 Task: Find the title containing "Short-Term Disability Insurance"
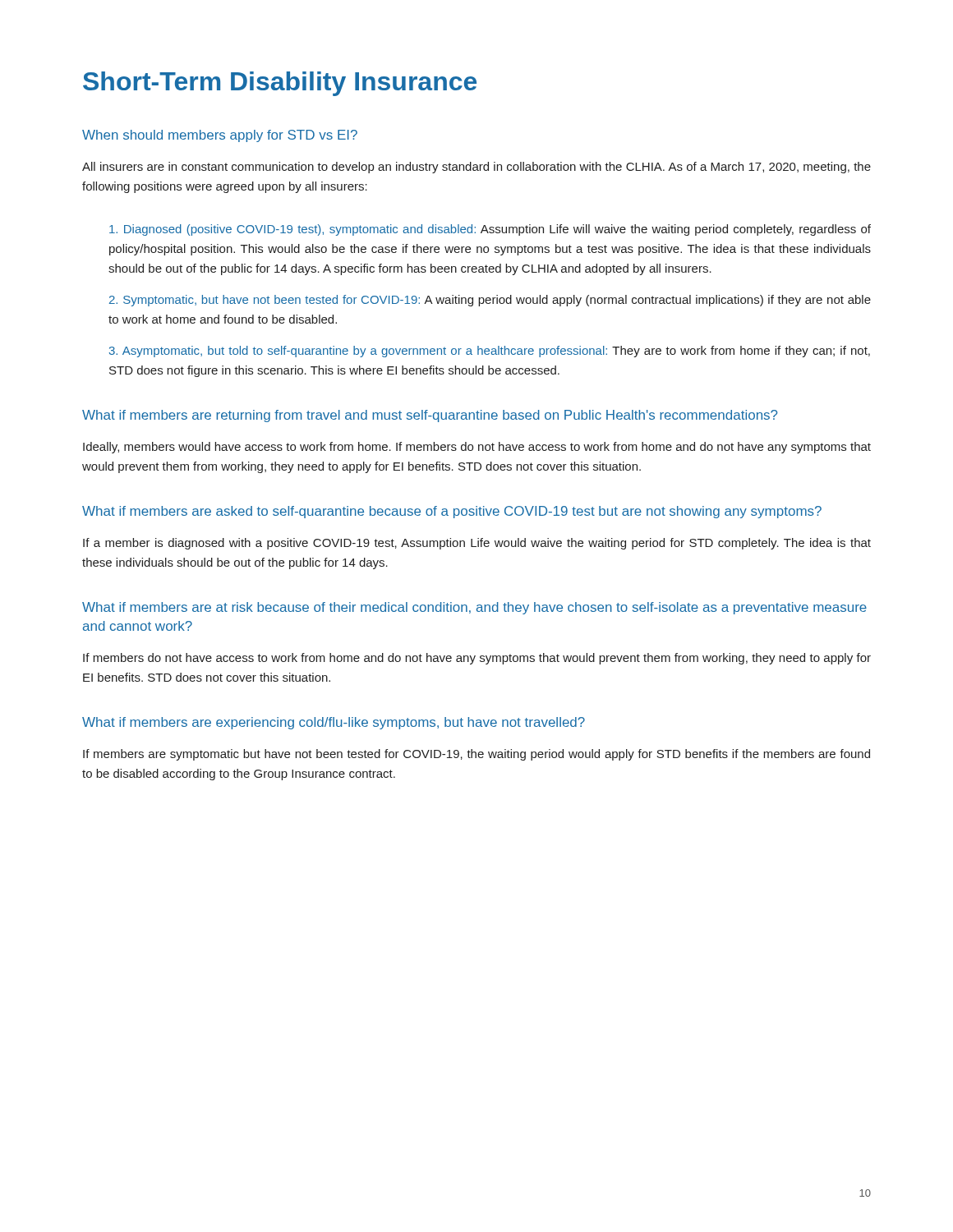pos(476,81)
